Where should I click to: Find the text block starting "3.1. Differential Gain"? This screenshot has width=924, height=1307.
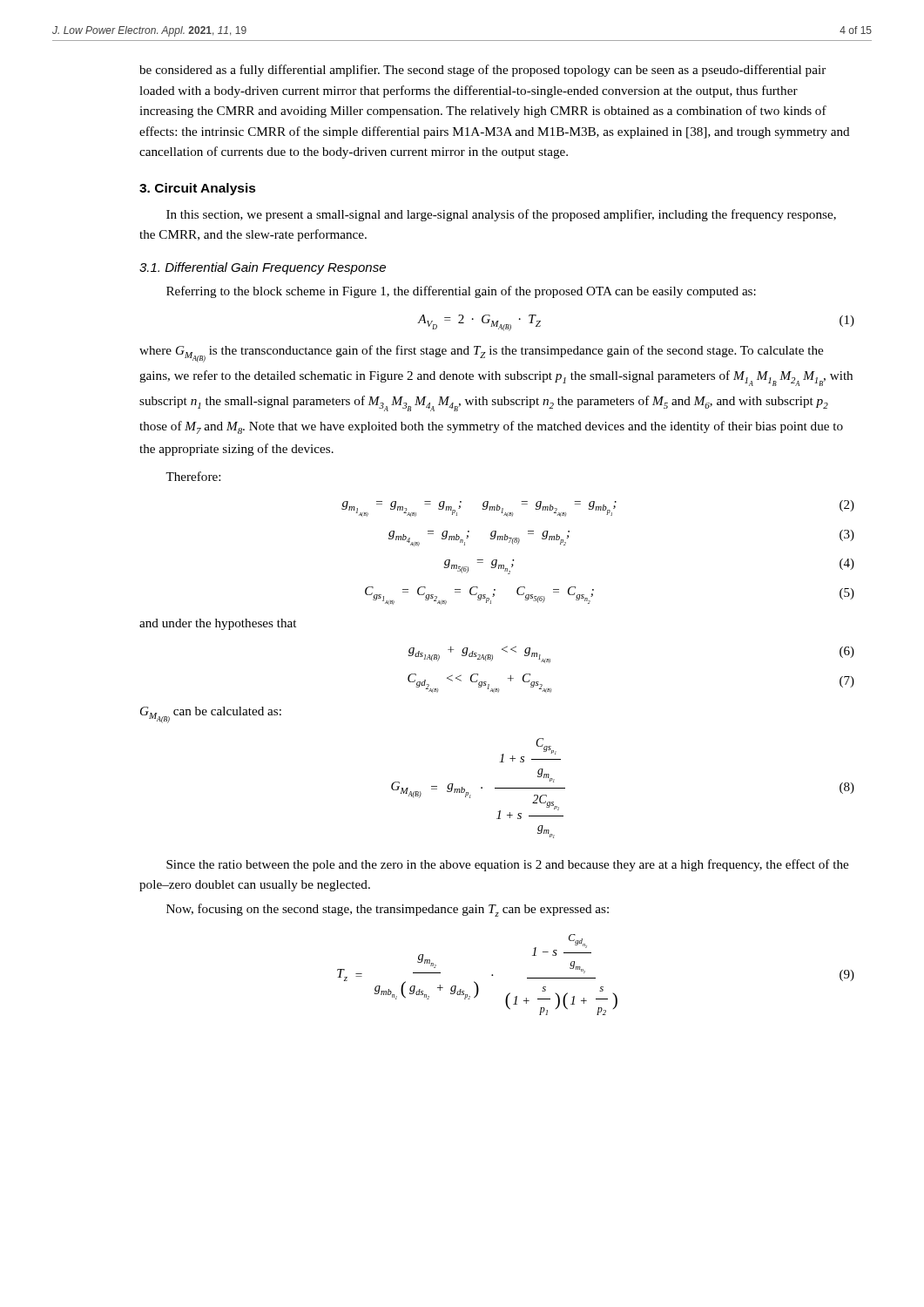click(x=263, y=267)
